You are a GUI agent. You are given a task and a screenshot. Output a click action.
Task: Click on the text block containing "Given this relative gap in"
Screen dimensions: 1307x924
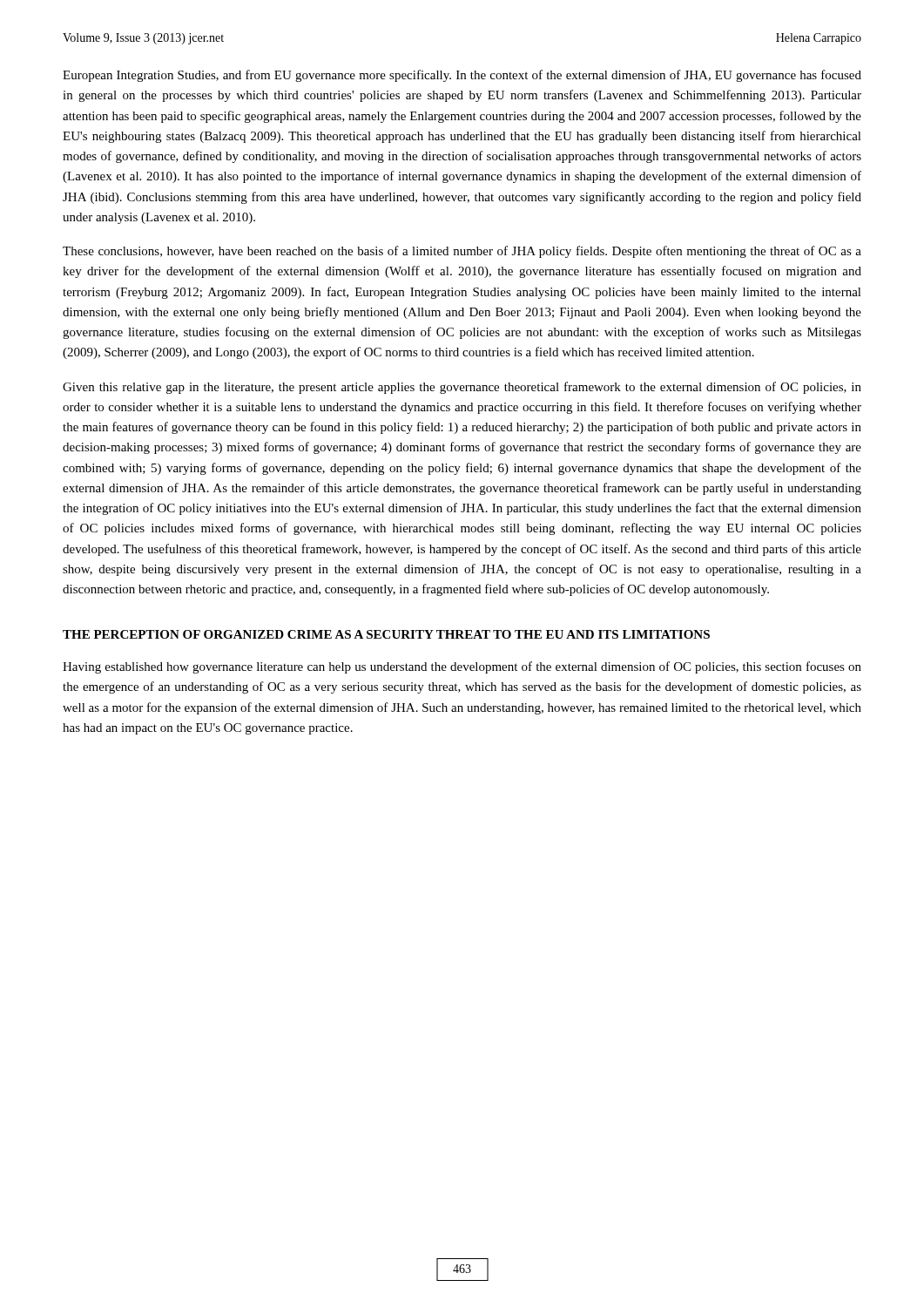(462, 488)
